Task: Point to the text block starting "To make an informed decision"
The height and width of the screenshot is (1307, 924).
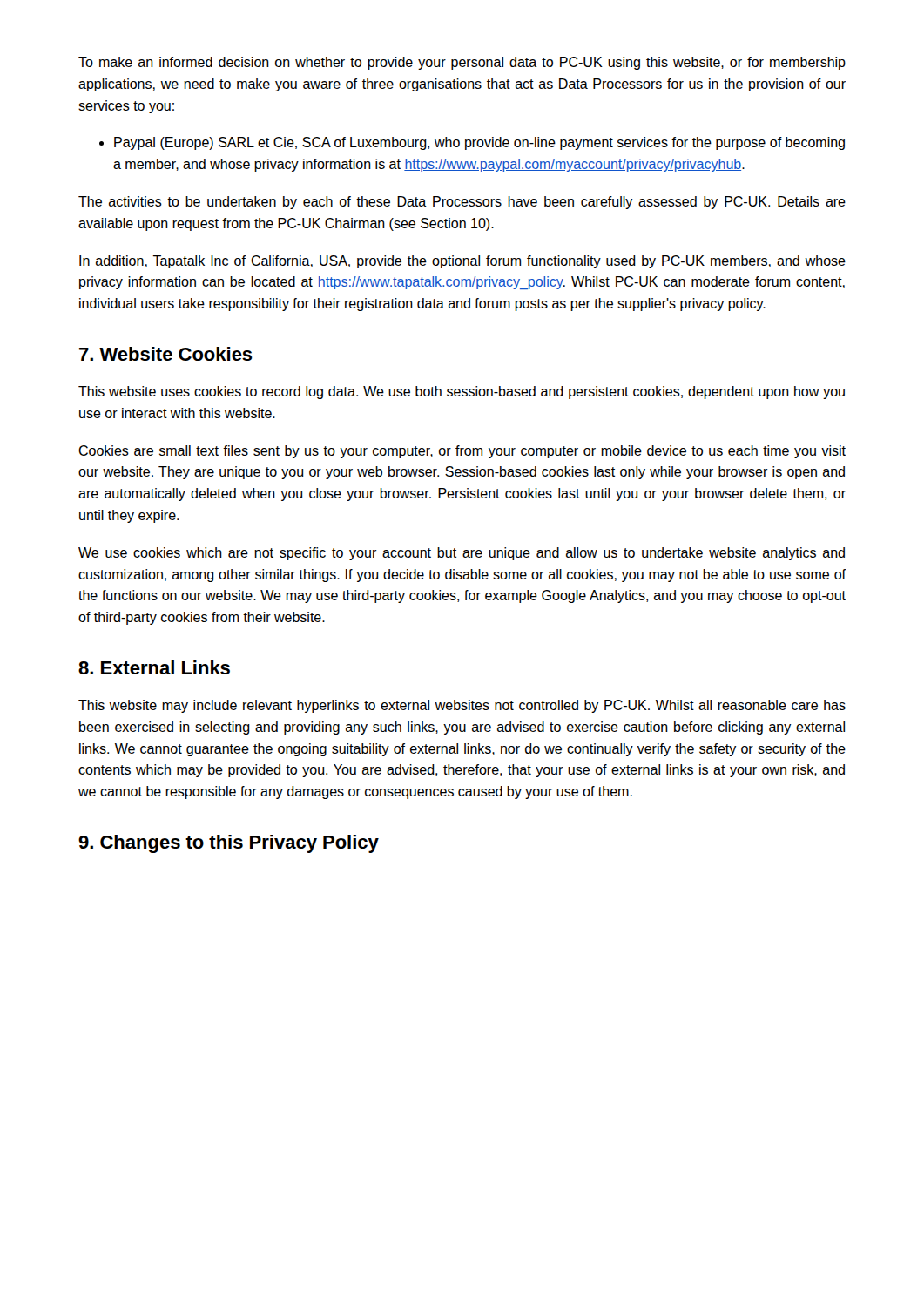Action: click(x=462, y=85)
